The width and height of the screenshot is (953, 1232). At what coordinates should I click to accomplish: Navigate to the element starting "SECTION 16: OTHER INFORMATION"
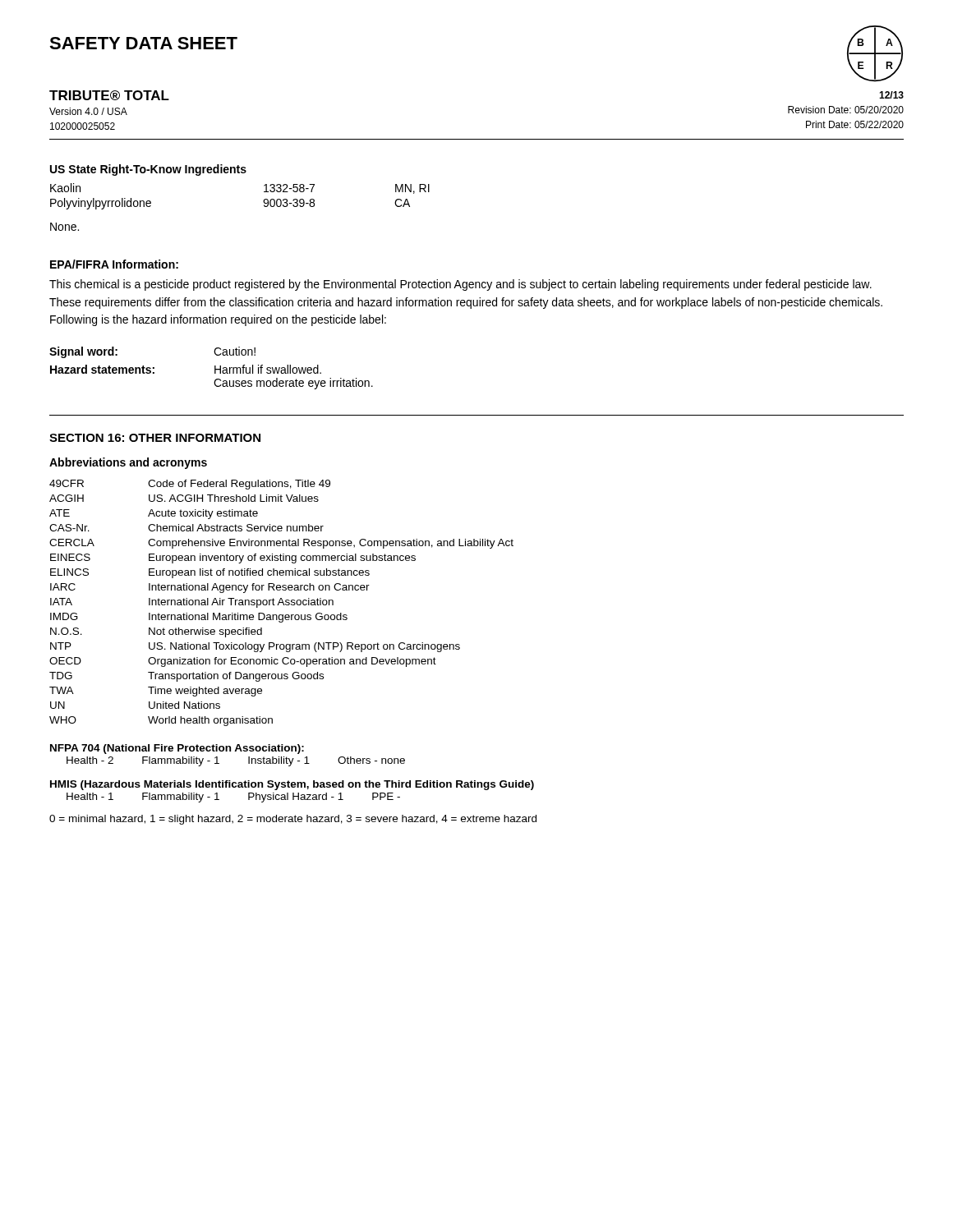[x=155, y=437]
